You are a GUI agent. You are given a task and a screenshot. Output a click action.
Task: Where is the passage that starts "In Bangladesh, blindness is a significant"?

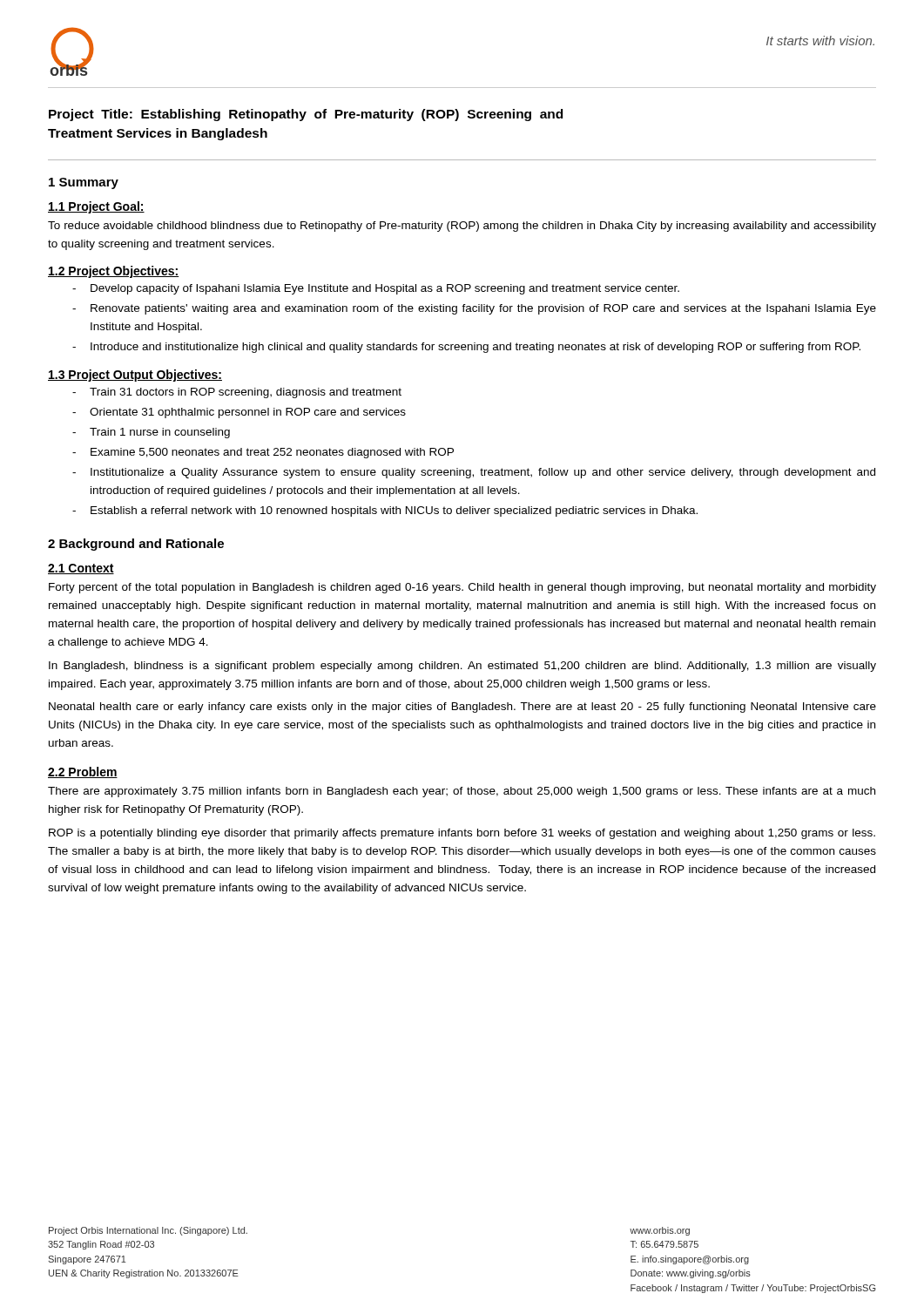[x=462, y=674]
